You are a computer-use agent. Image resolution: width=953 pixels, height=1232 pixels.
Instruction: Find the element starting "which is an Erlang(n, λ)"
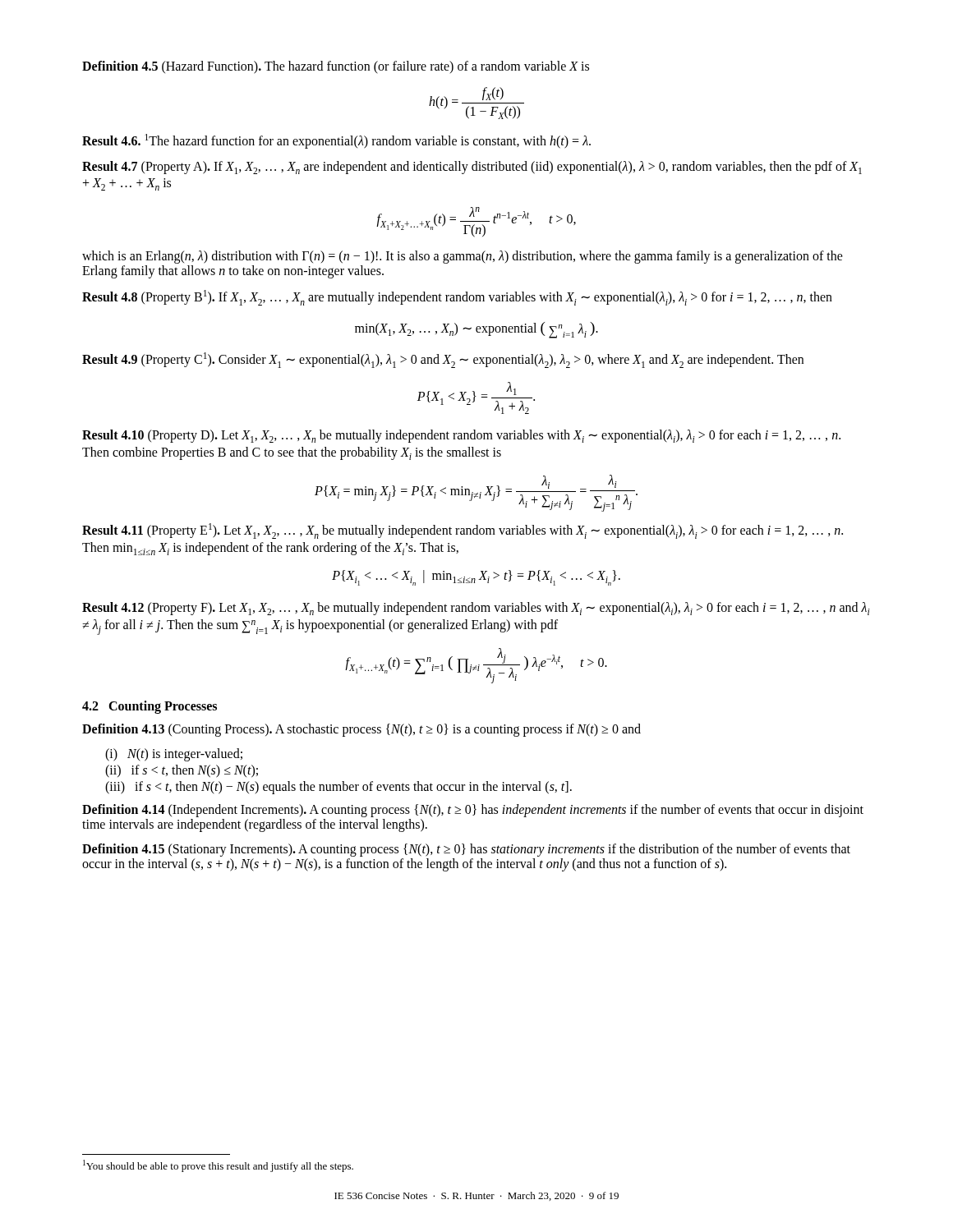[462, 264]
